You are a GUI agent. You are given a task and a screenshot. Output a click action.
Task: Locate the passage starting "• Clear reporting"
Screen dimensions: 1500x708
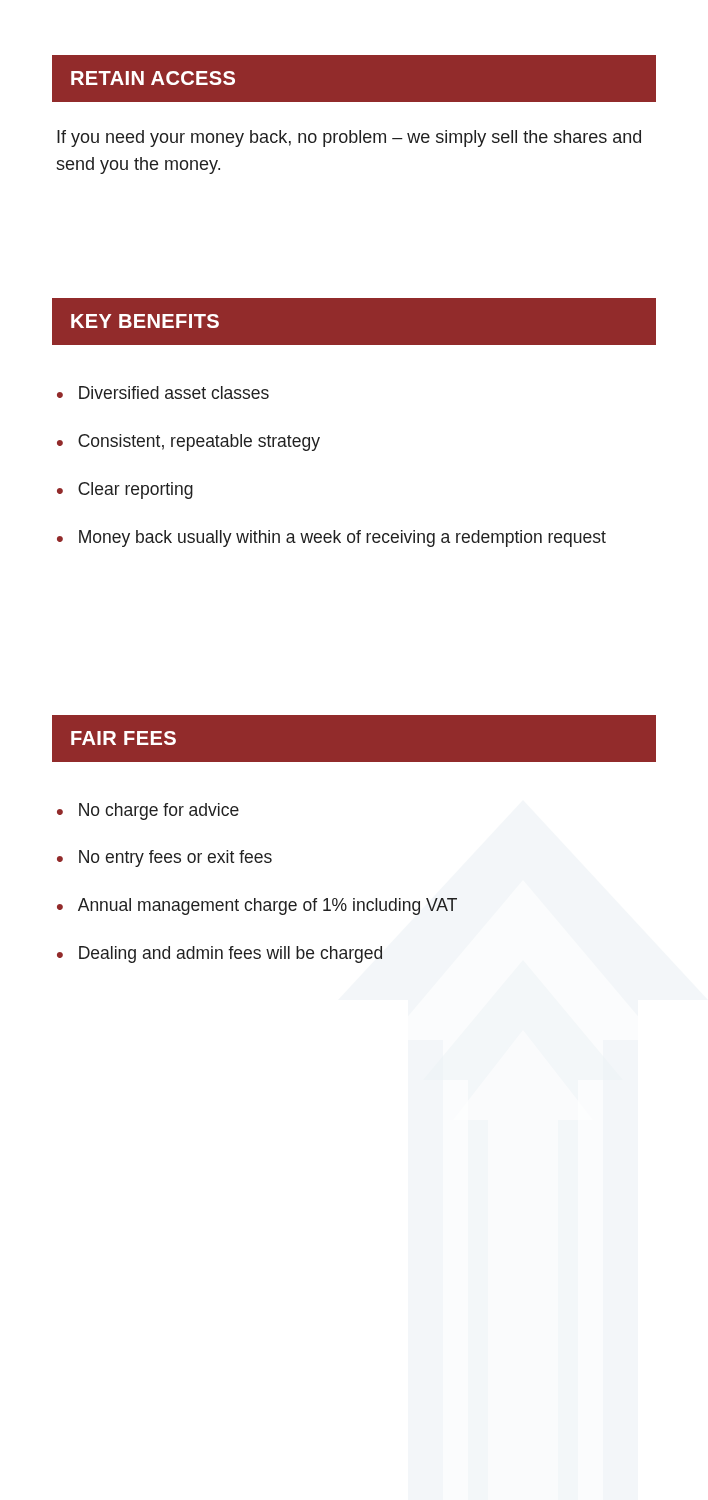pyautogui.click(x=125, y=490)
